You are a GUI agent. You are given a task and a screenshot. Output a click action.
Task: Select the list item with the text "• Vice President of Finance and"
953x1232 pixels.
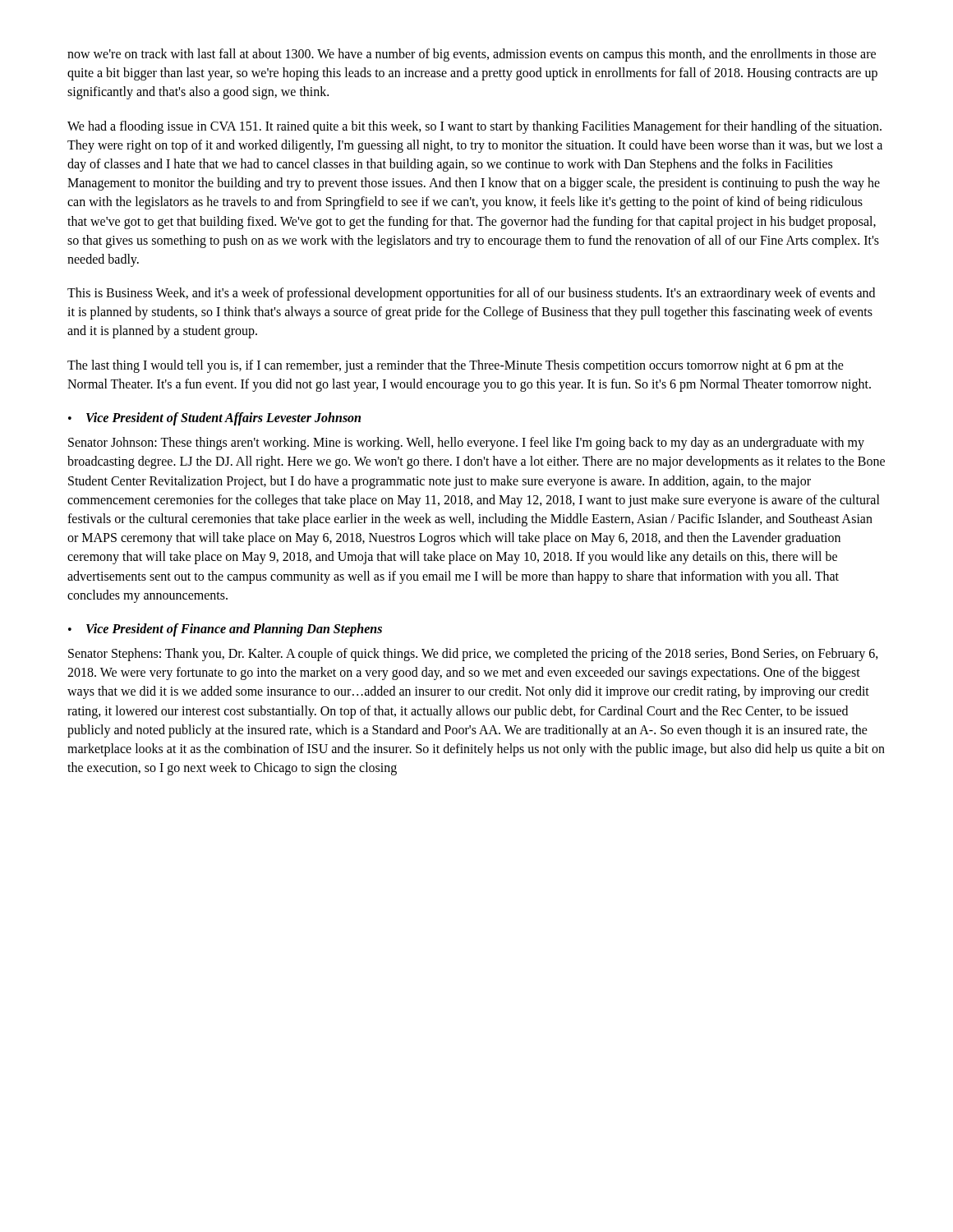point(225,630)
